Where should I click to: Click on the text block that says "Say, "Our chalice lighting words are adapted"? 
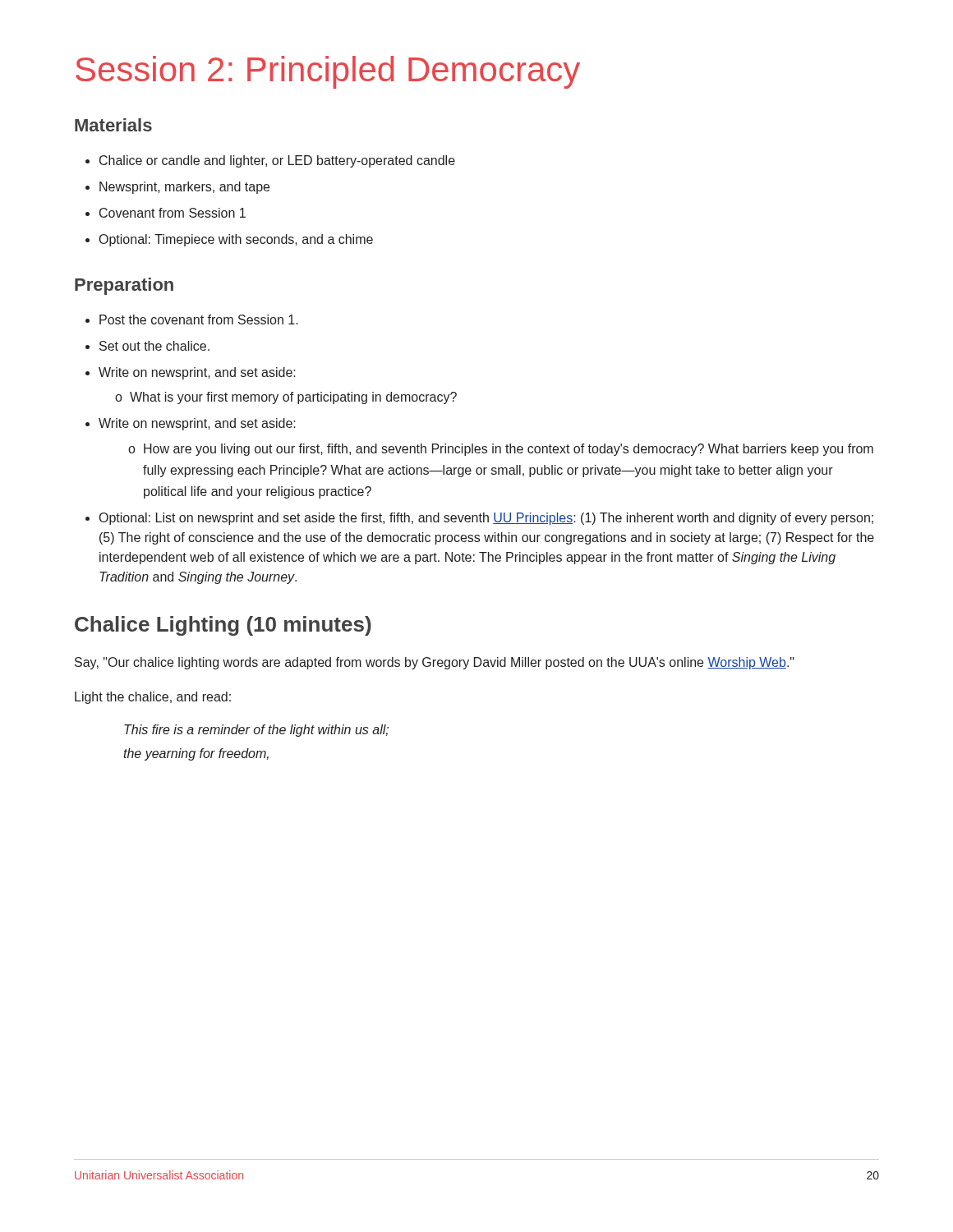point(476,663)
